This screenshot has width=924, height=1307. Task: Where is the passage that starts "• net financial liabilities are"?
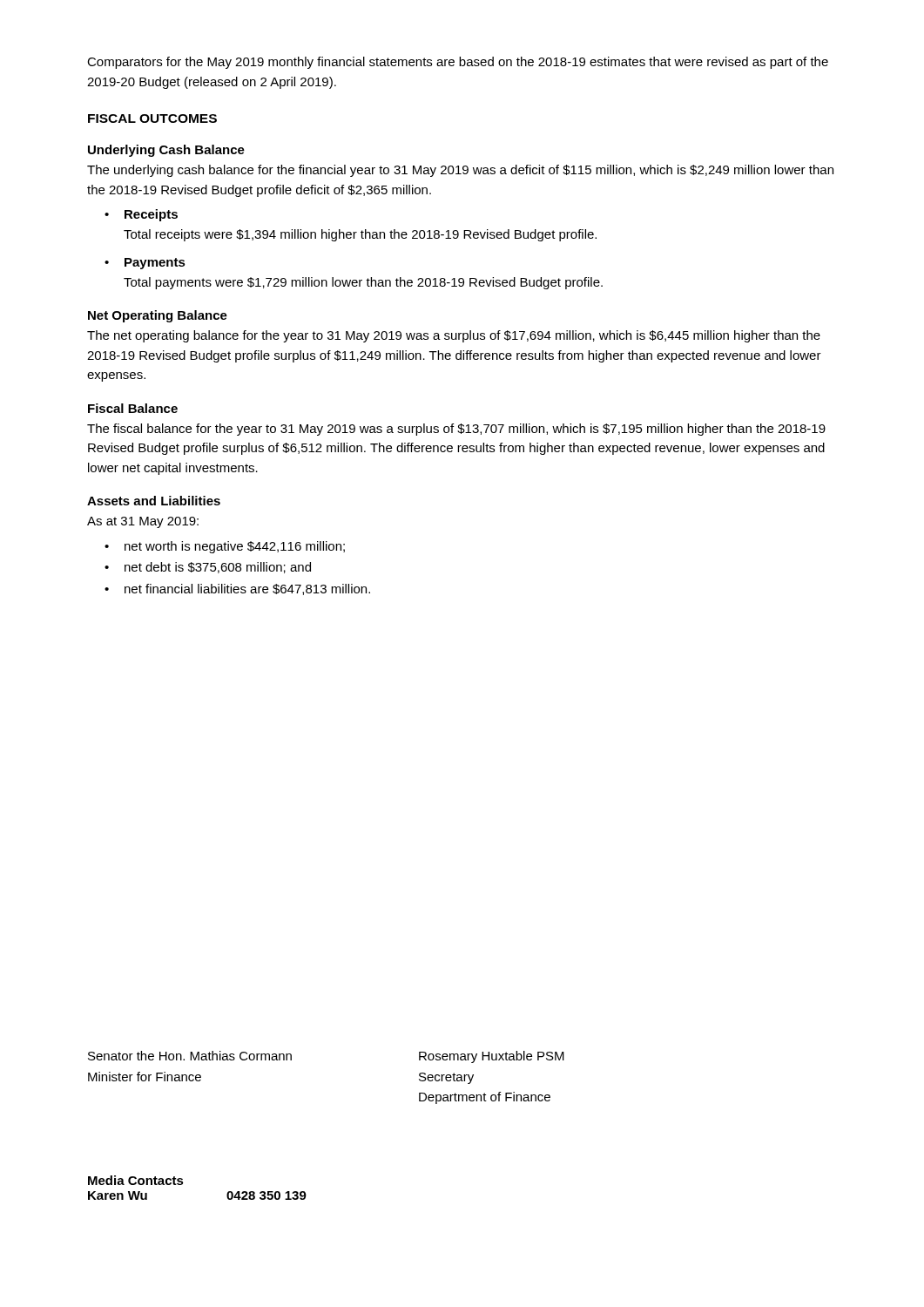coord(237,589)
